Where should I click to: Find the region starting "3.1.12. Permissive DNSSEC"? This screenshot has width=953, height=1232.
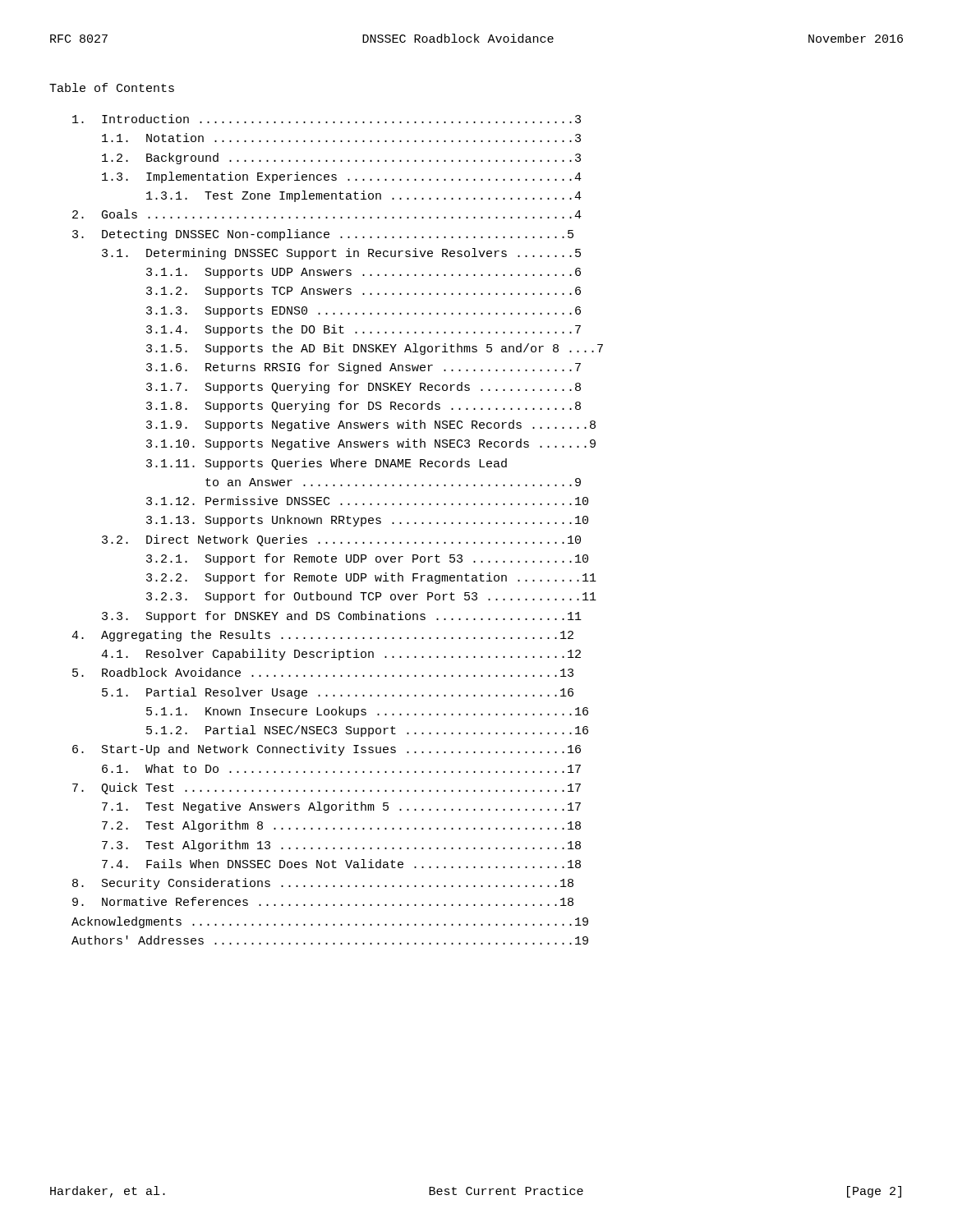pos(319,502)
